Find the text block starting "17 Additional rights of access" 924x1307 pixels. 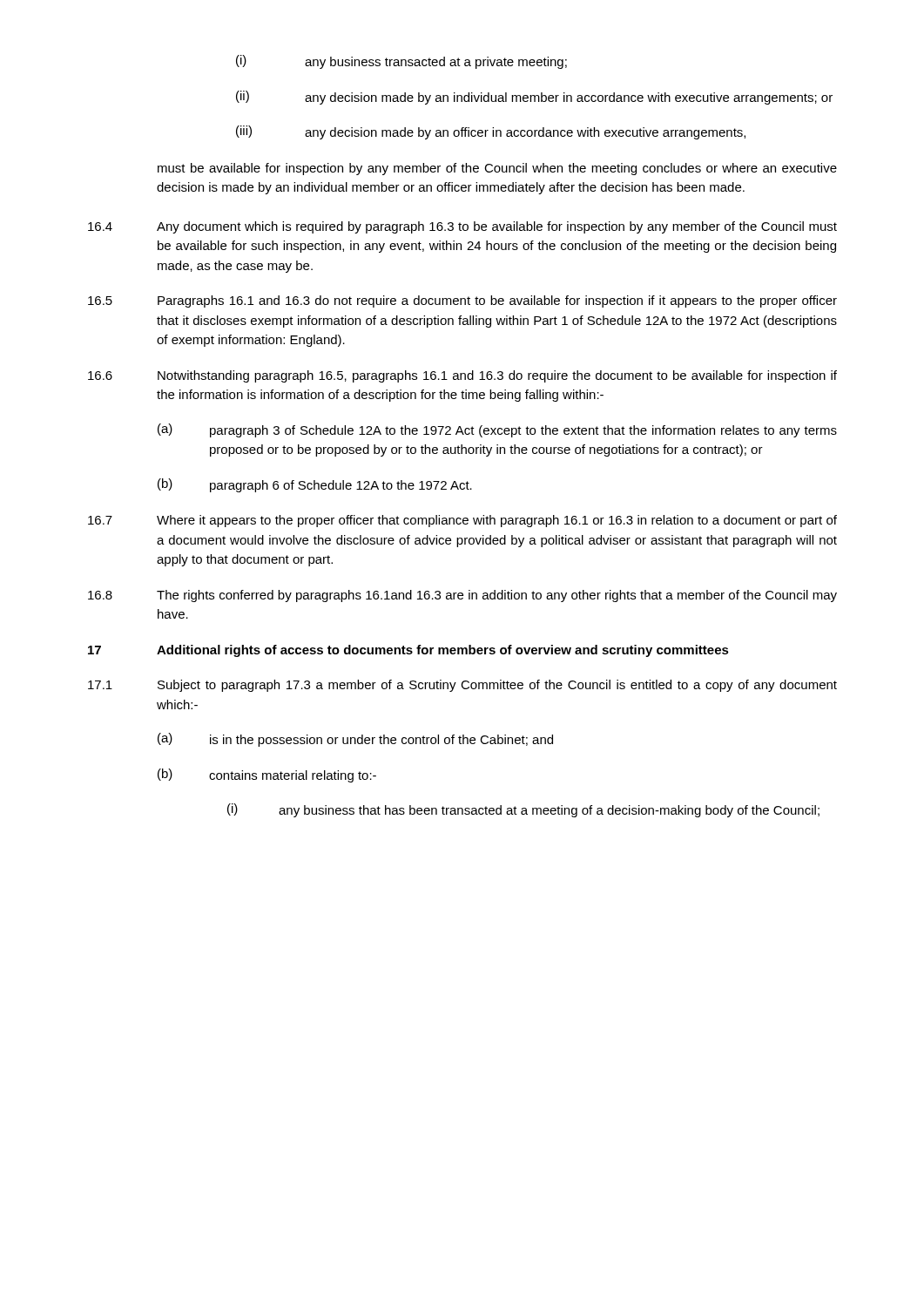(462, 650)
